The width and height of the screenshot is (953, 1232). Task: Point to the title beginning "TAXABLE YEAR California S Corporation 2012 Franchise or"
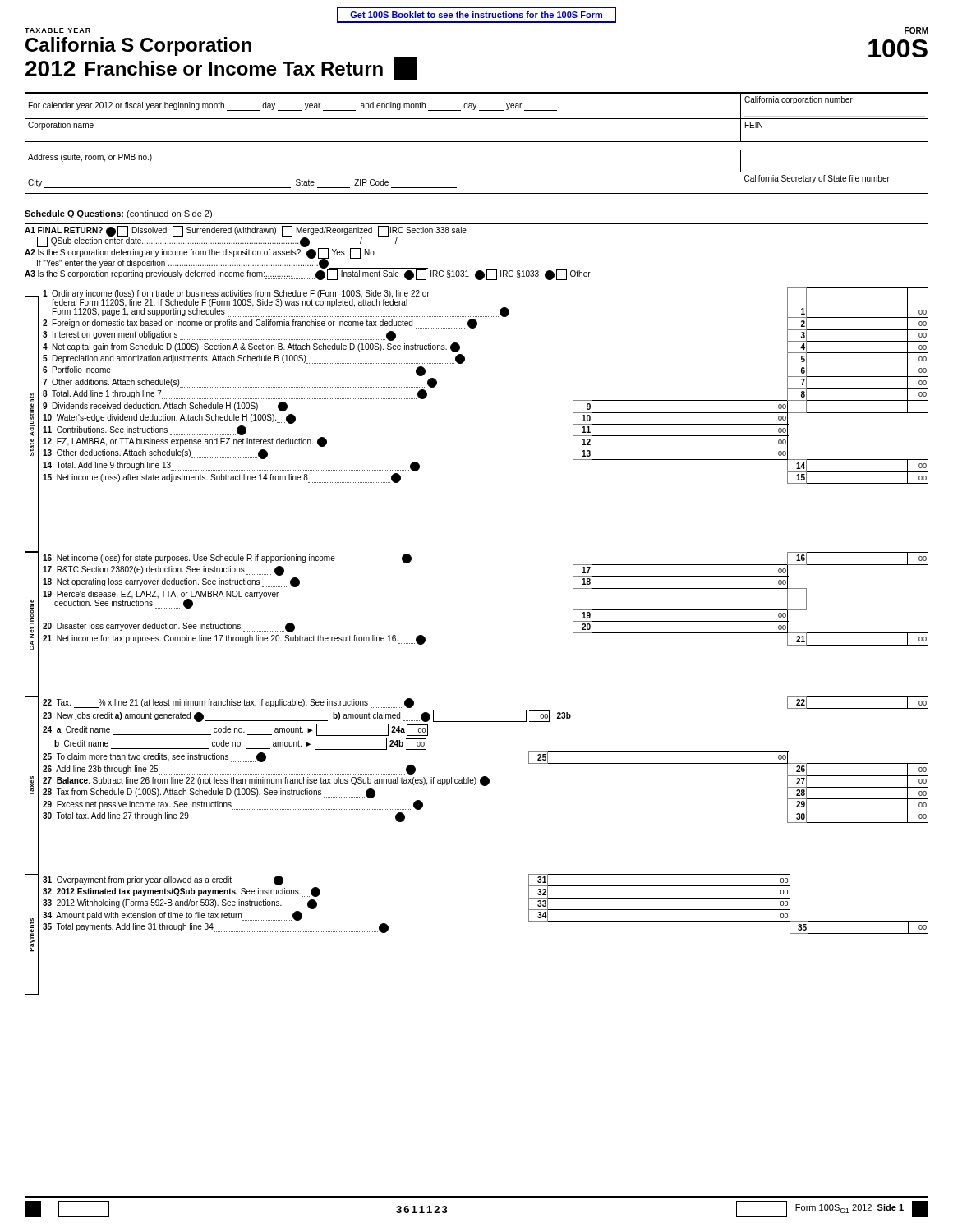(x=55, y=30)
